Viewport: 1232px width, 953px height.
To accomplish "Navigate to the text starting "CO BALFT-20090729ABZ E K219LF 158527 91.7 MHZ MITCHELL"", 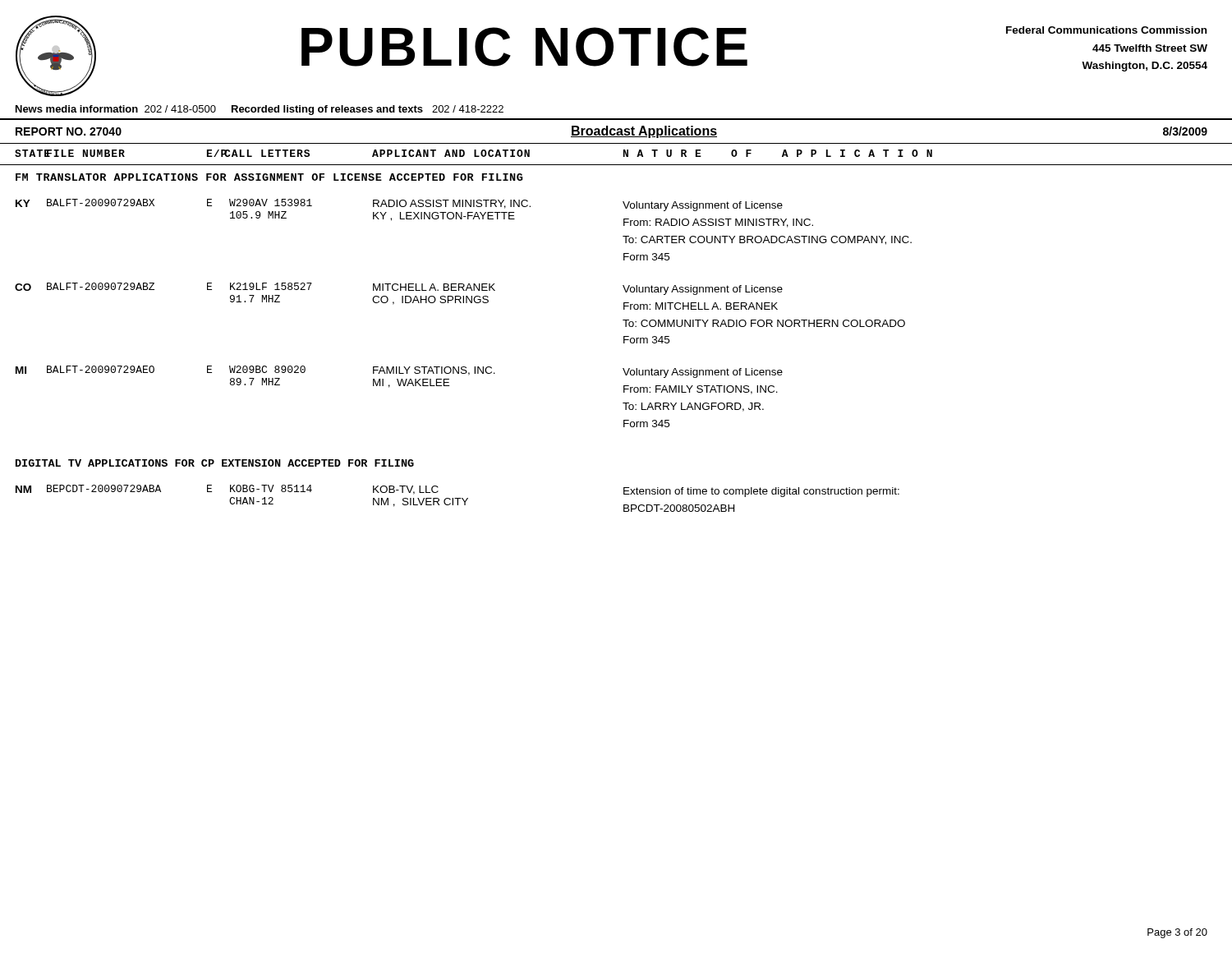I will [399, 296].
